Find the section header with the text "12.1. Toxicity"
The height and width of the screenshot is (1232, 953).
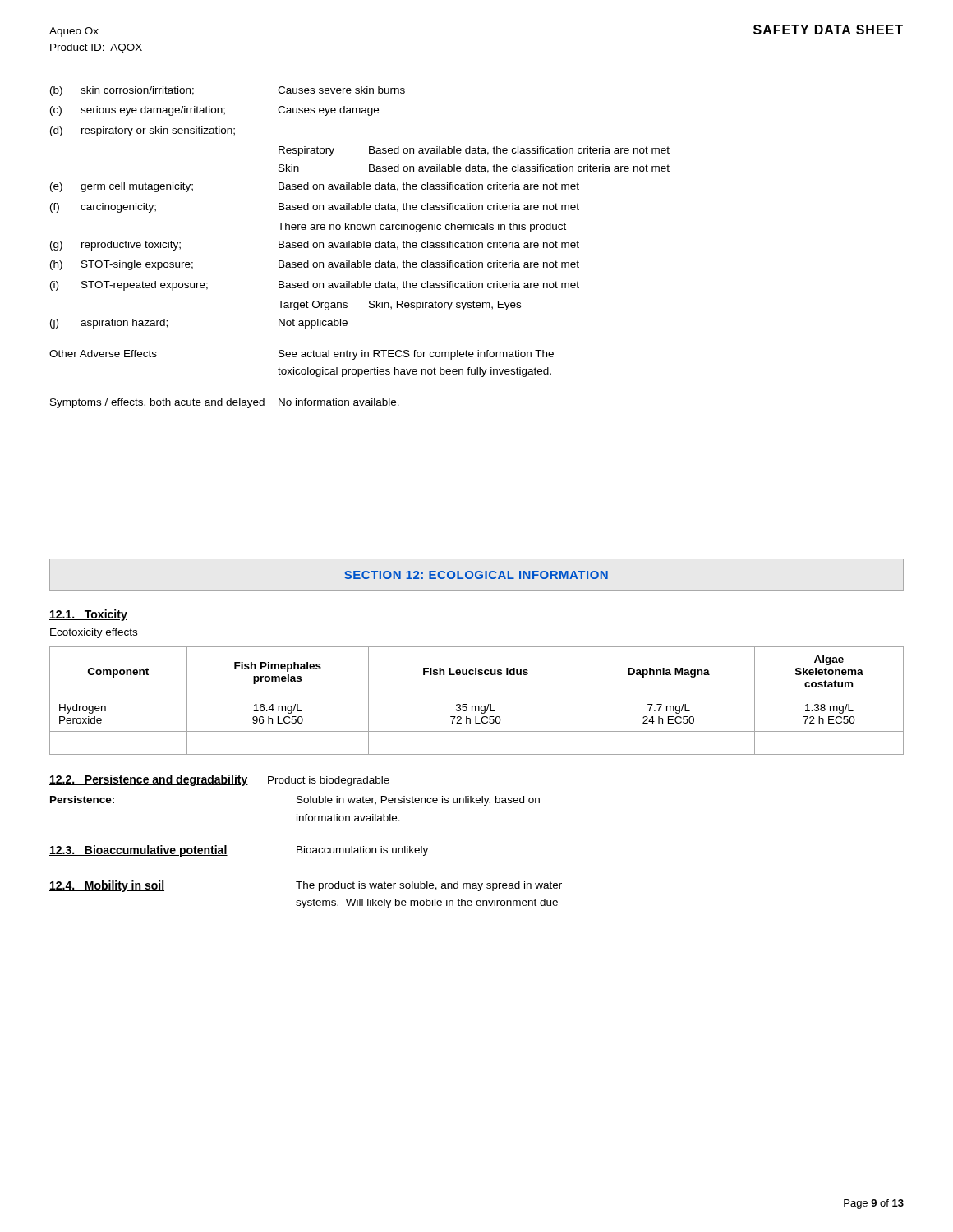(x=88, y=614)
